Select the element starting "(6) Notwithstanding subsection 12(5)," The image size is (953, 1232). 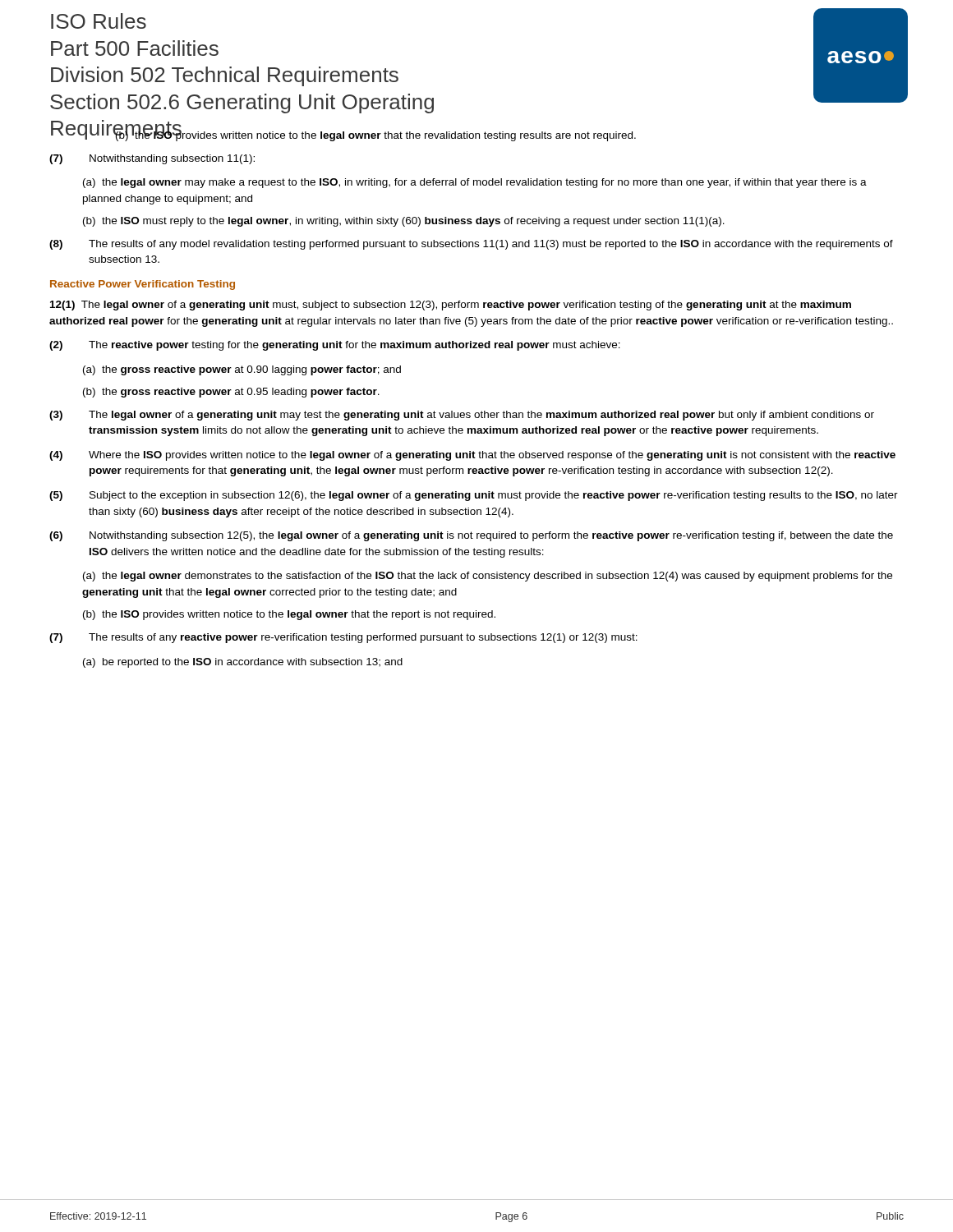tap(476, 543)
